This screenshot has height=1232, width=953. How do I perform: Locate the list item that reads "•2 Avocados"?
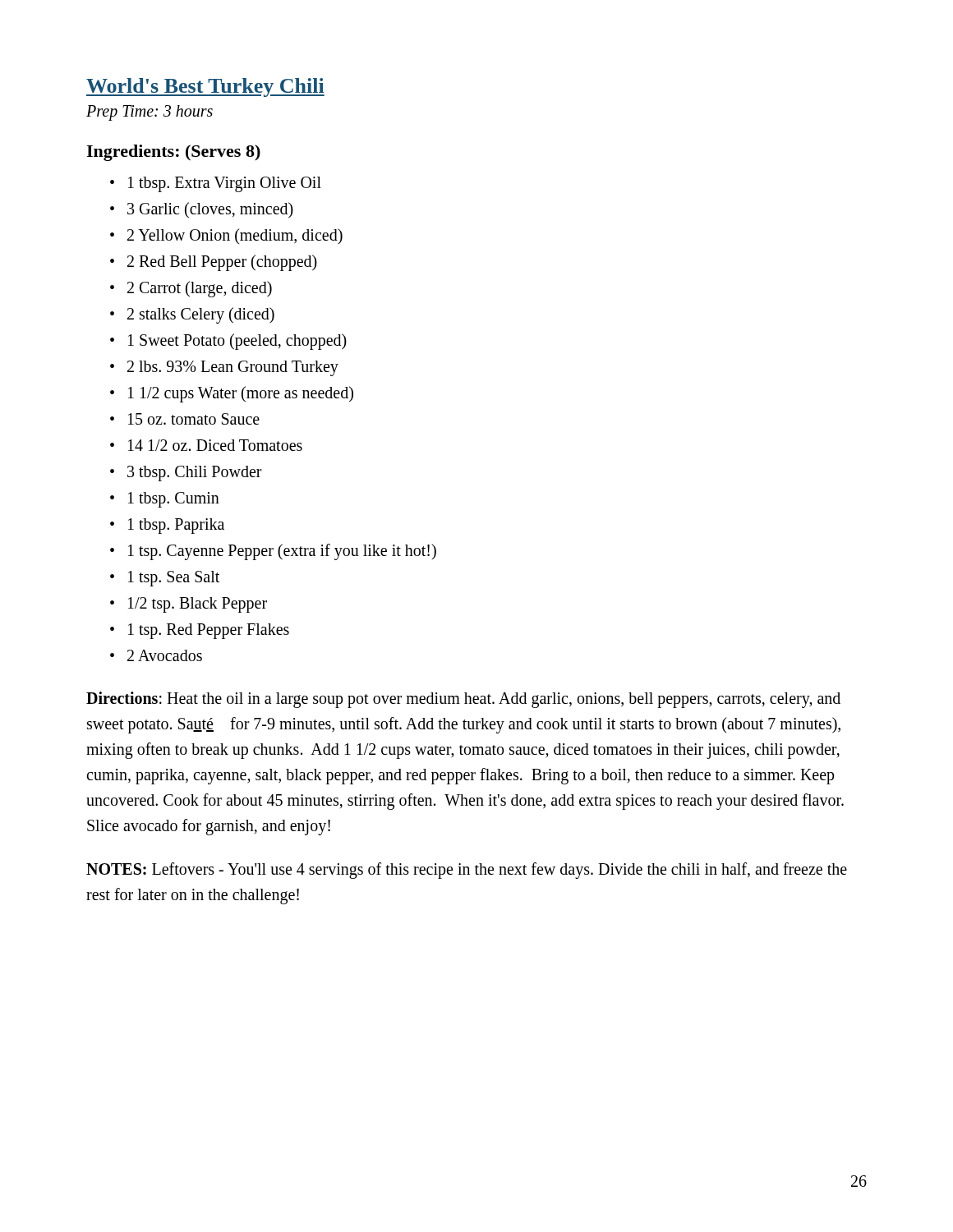click(x=156, y=655)
